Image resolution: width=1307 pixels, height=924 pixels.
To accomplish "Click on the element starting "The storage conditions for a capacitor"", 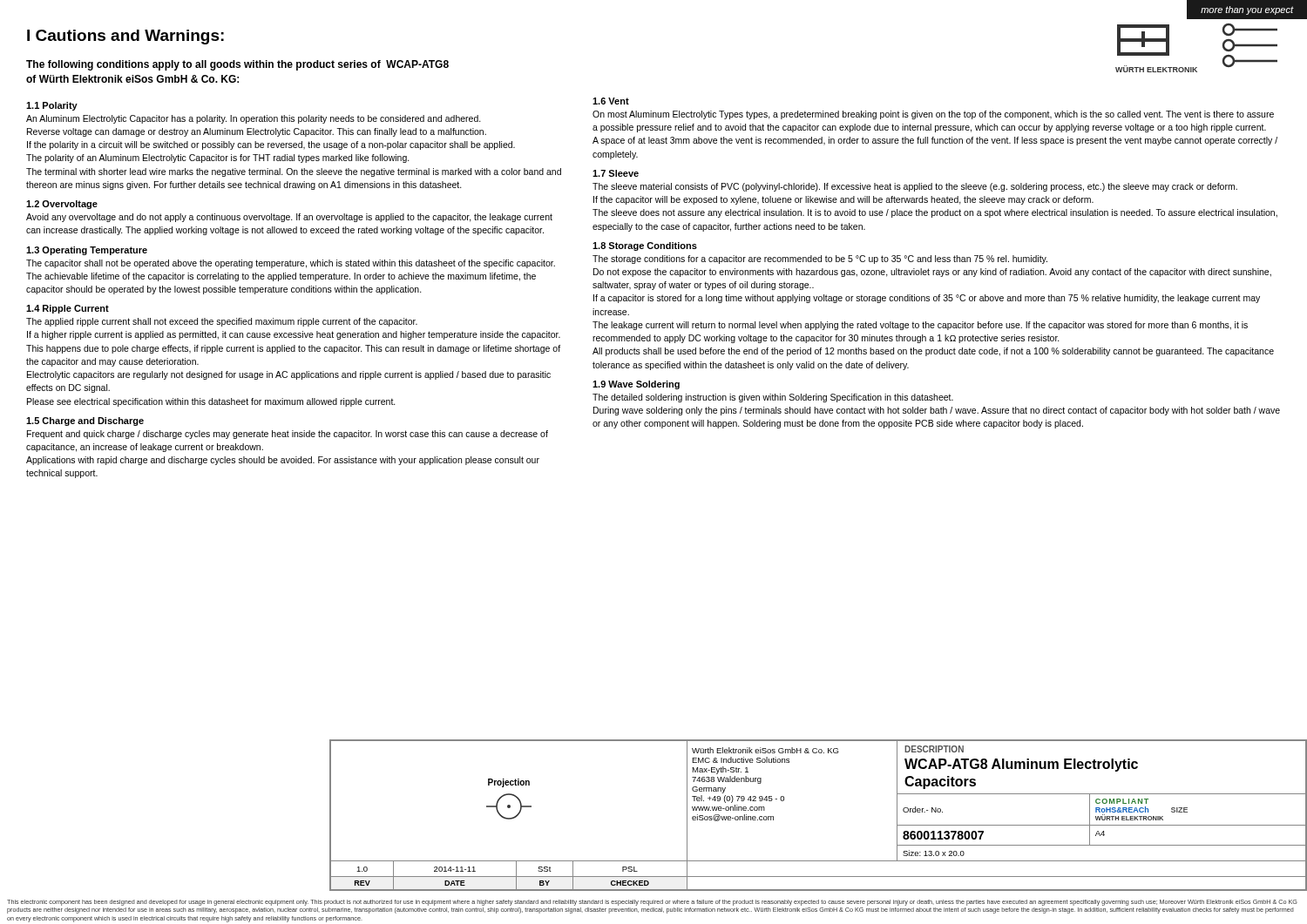I will 933,311.
